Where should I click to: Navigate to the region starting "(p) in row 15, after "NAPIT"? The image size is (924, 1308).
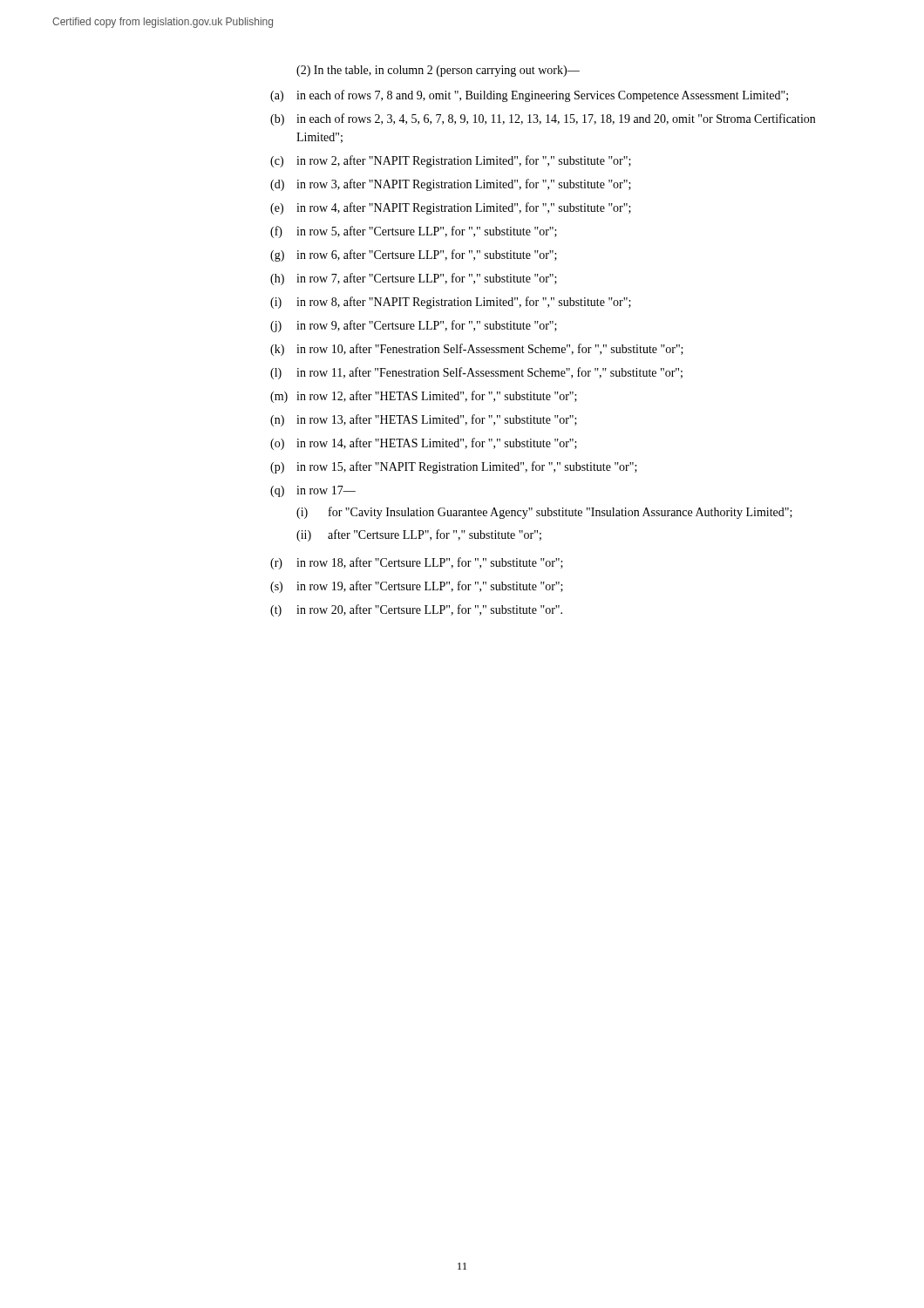click(549, 467)
